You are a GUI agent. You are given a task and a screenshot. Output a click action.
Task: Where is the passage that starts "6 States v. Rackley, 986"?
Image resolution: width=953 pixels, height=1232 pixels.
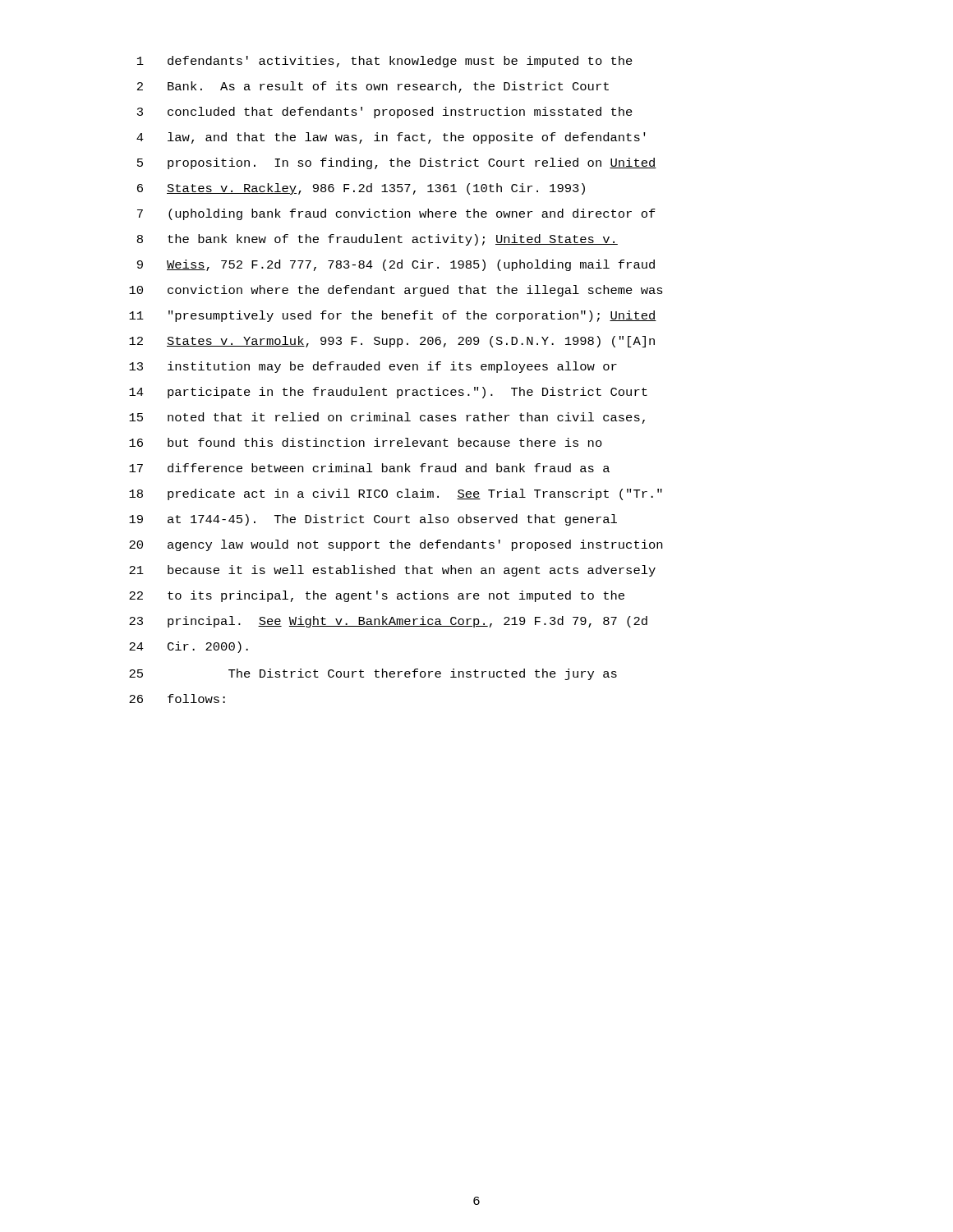[493, 189]
